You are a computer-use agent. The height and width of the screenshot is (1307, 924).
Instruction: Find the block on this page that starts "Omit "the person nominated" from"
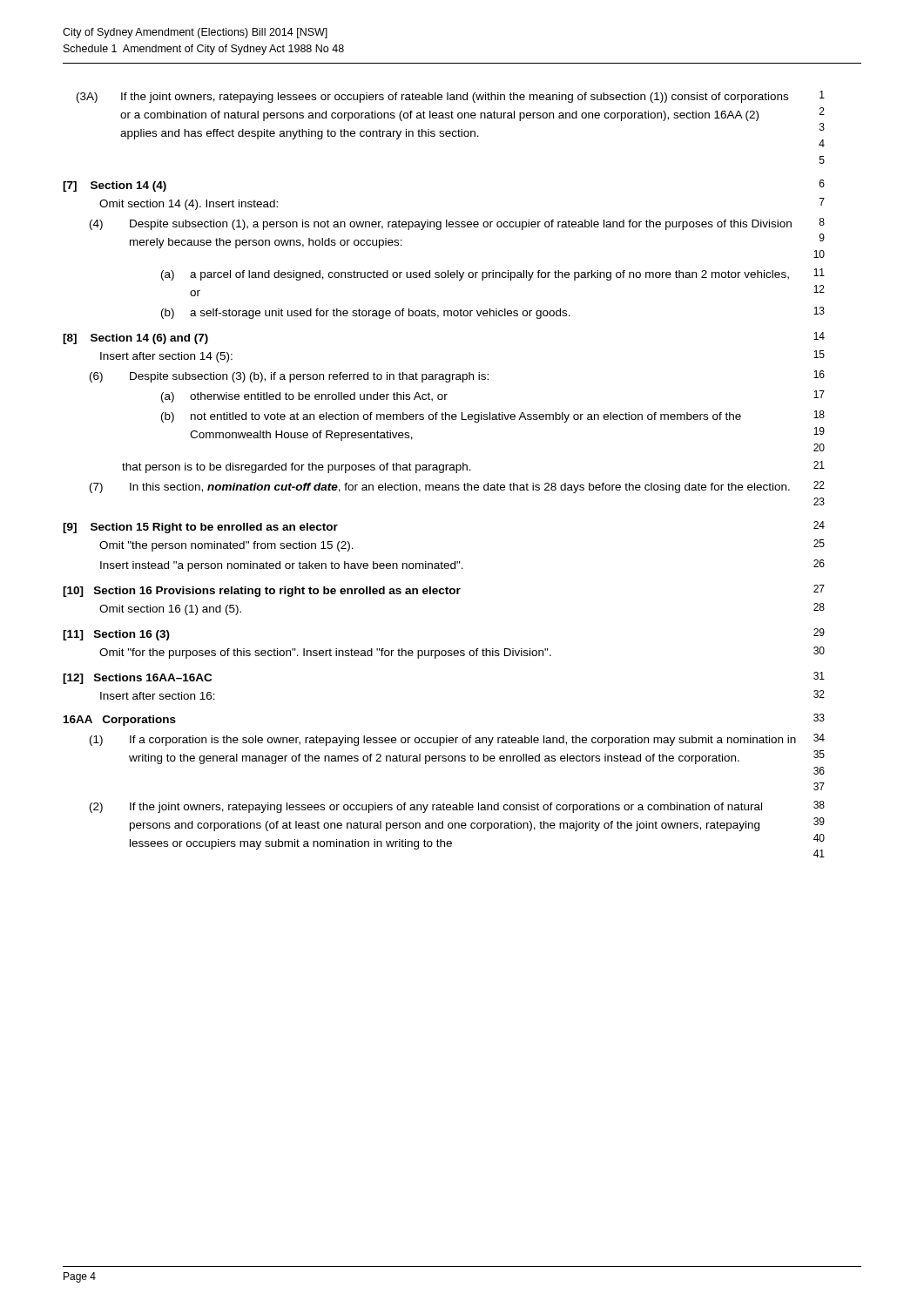pos(445,555)
